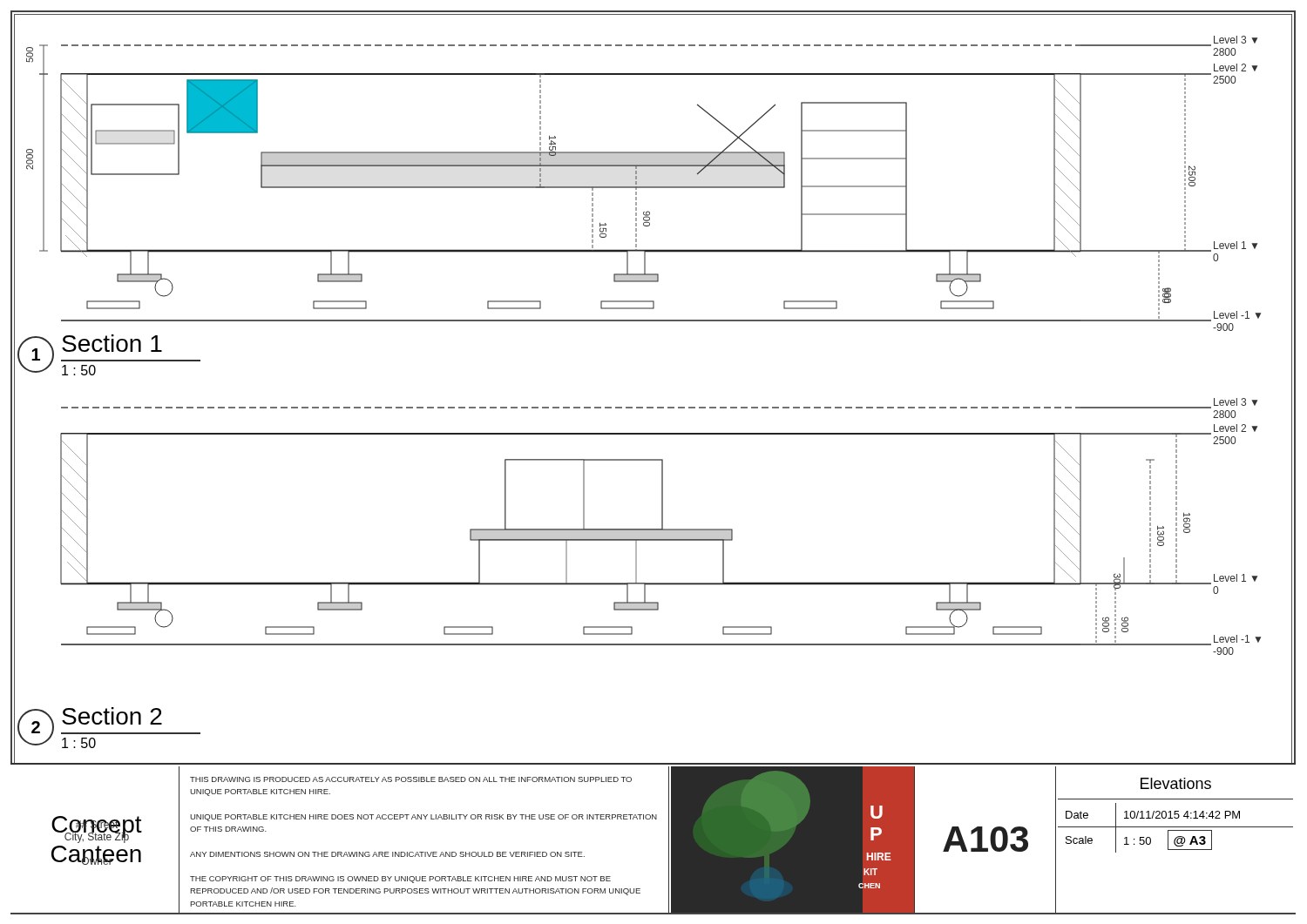Click on the text starting "StreetCity, State ZipOwner"
Image resolution: width=1307 pixels, height=924 pixels.
point(97,843)
